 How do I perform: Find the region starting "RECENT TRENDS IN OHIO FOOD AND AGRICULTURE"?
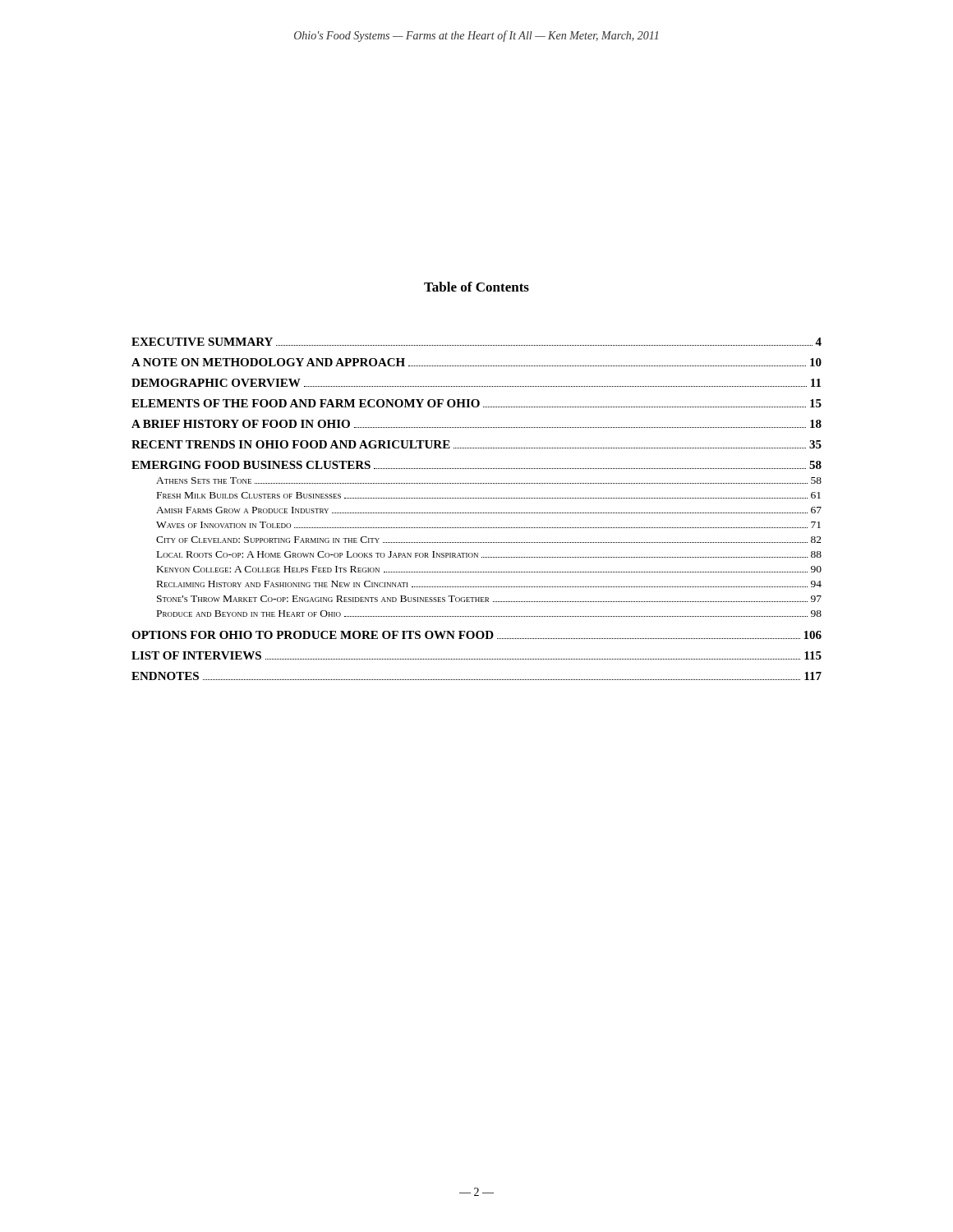[x=476, y=445]
